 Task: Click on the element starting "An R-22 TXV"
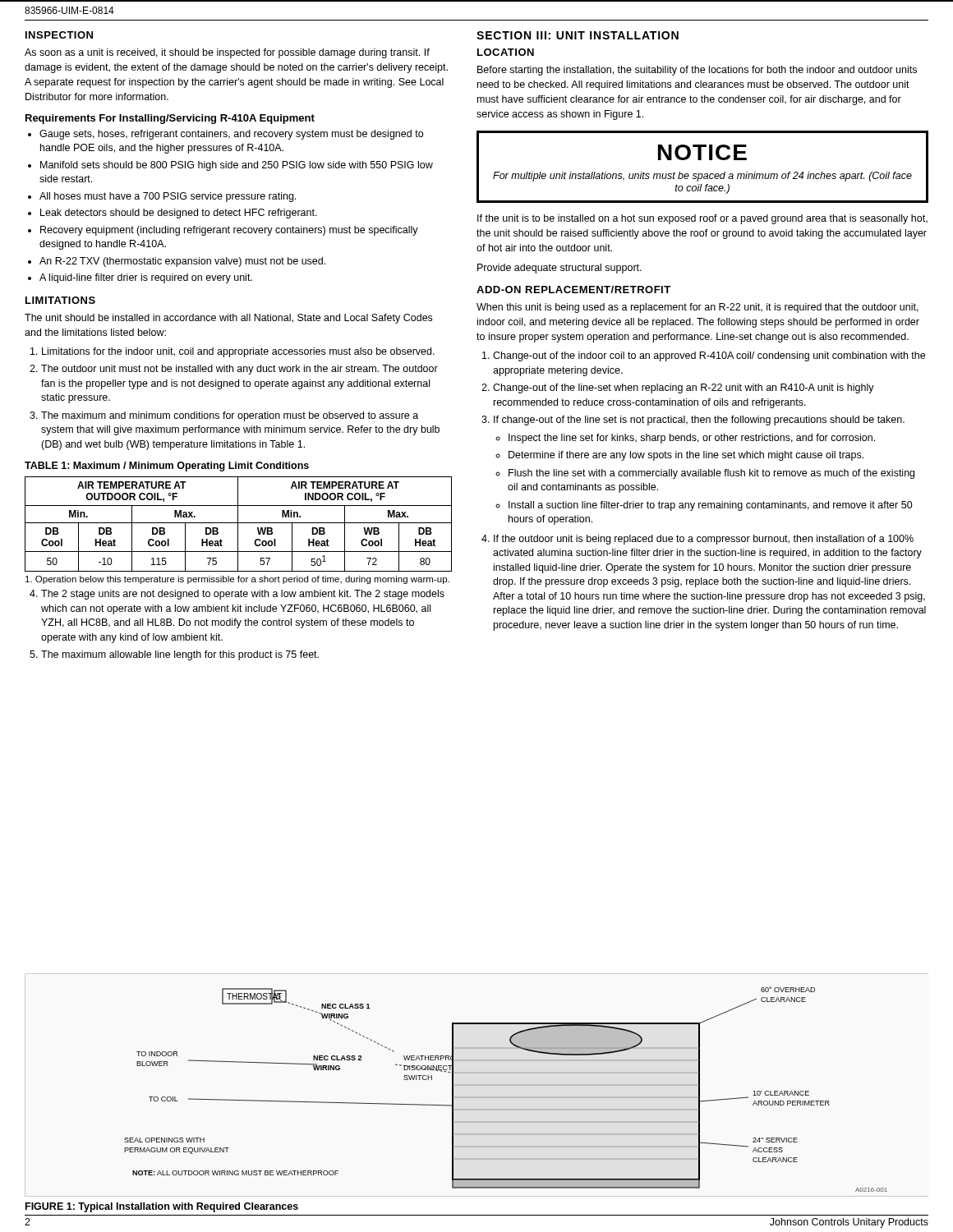pos(246,261)
